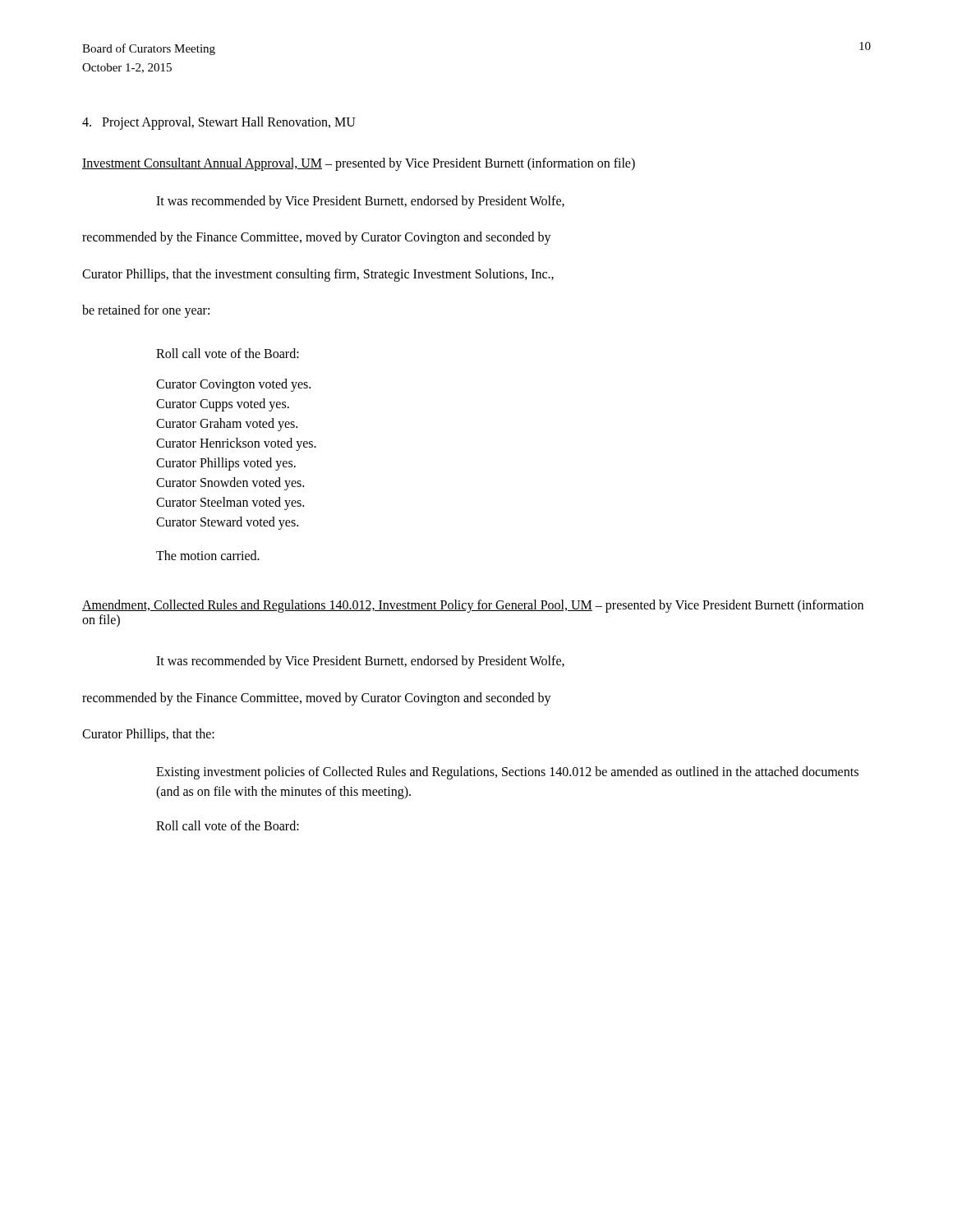
Task: Click where it says "Curator Phillips, that the:"
Action: tap(149, 734)
